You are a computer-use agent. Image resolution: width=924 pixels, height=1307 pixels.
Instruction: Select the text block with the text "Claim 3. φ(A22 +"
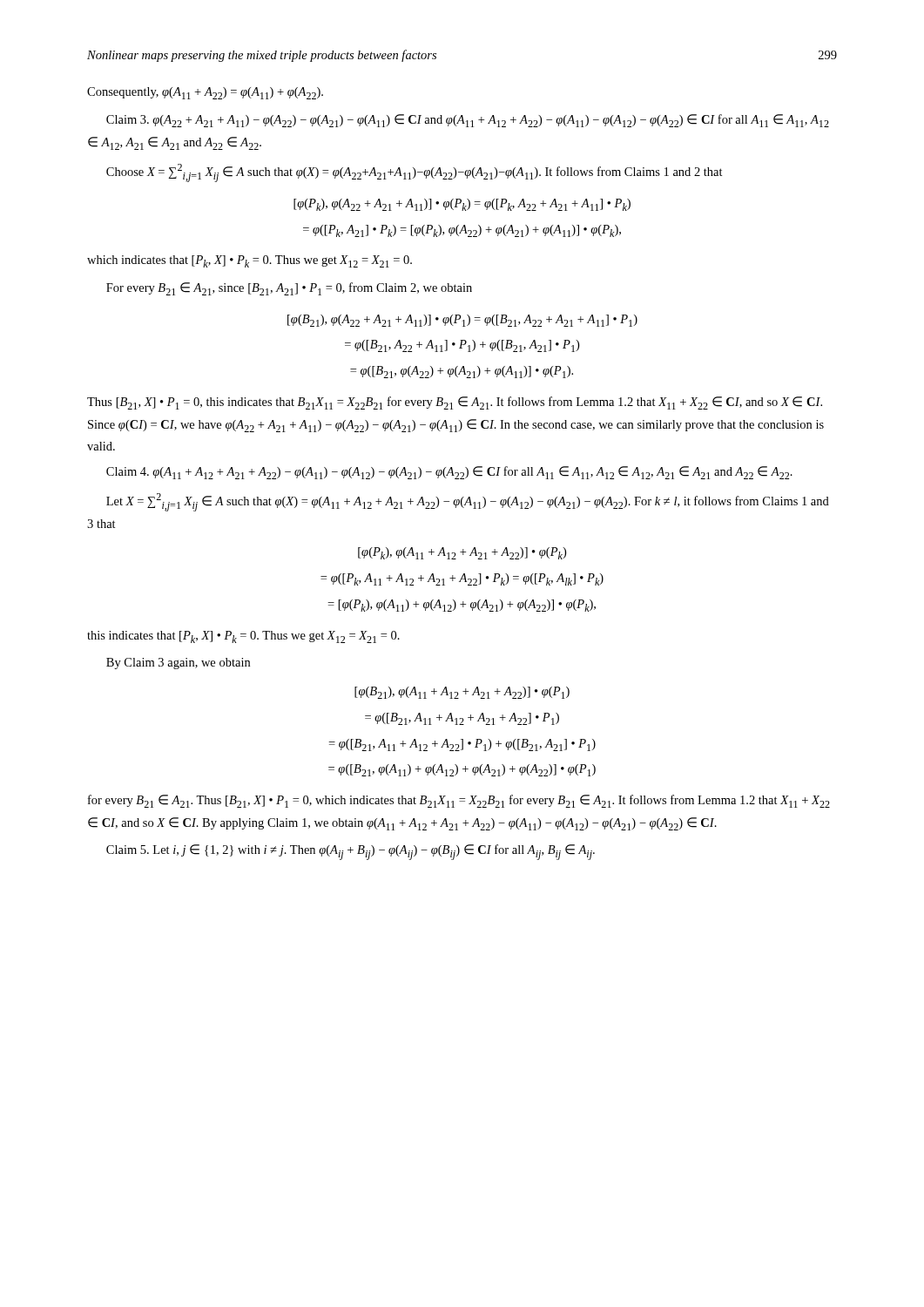(x=458, y=132)
